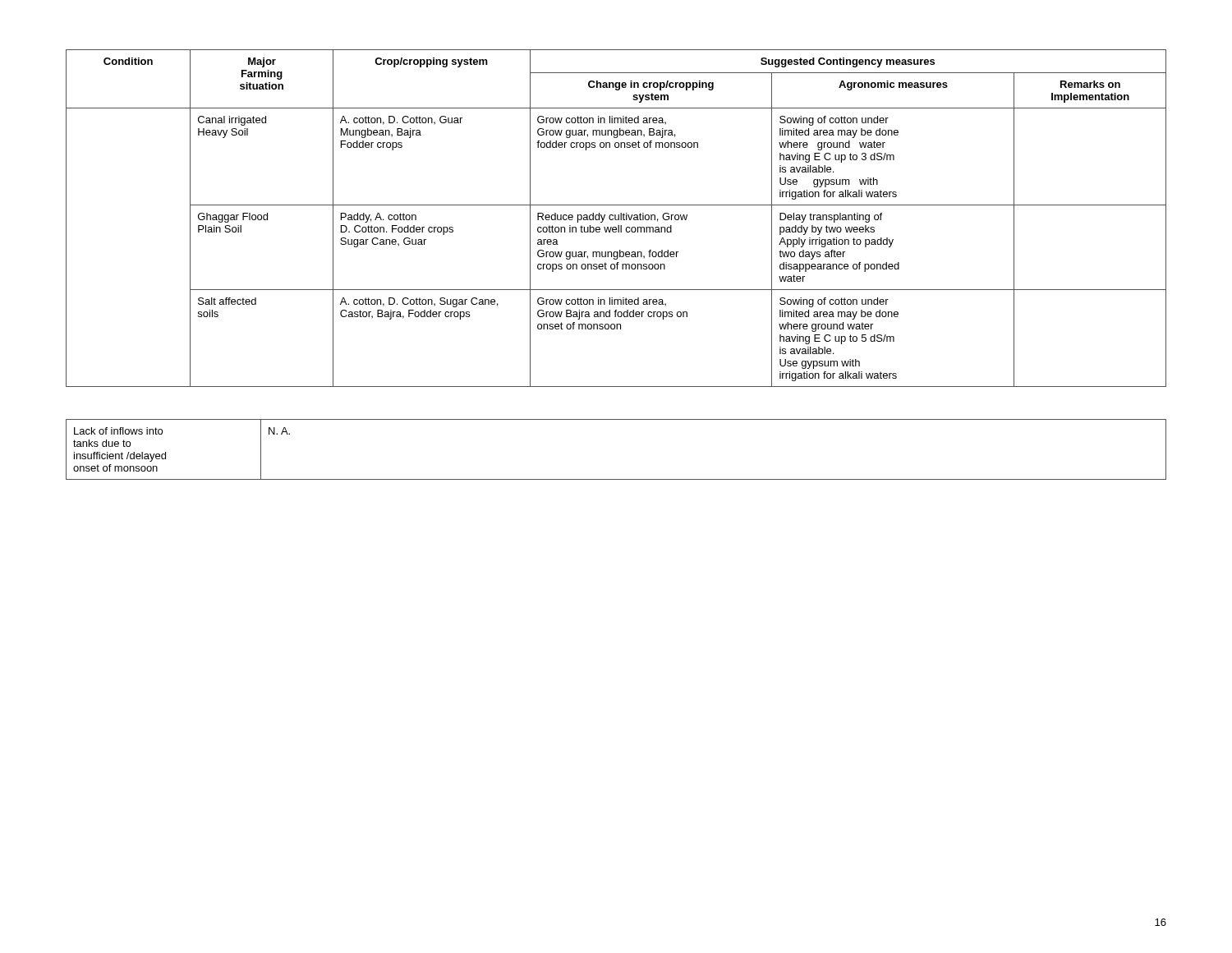Find the table that mentions "N. A."

click(x=616, y=449)
